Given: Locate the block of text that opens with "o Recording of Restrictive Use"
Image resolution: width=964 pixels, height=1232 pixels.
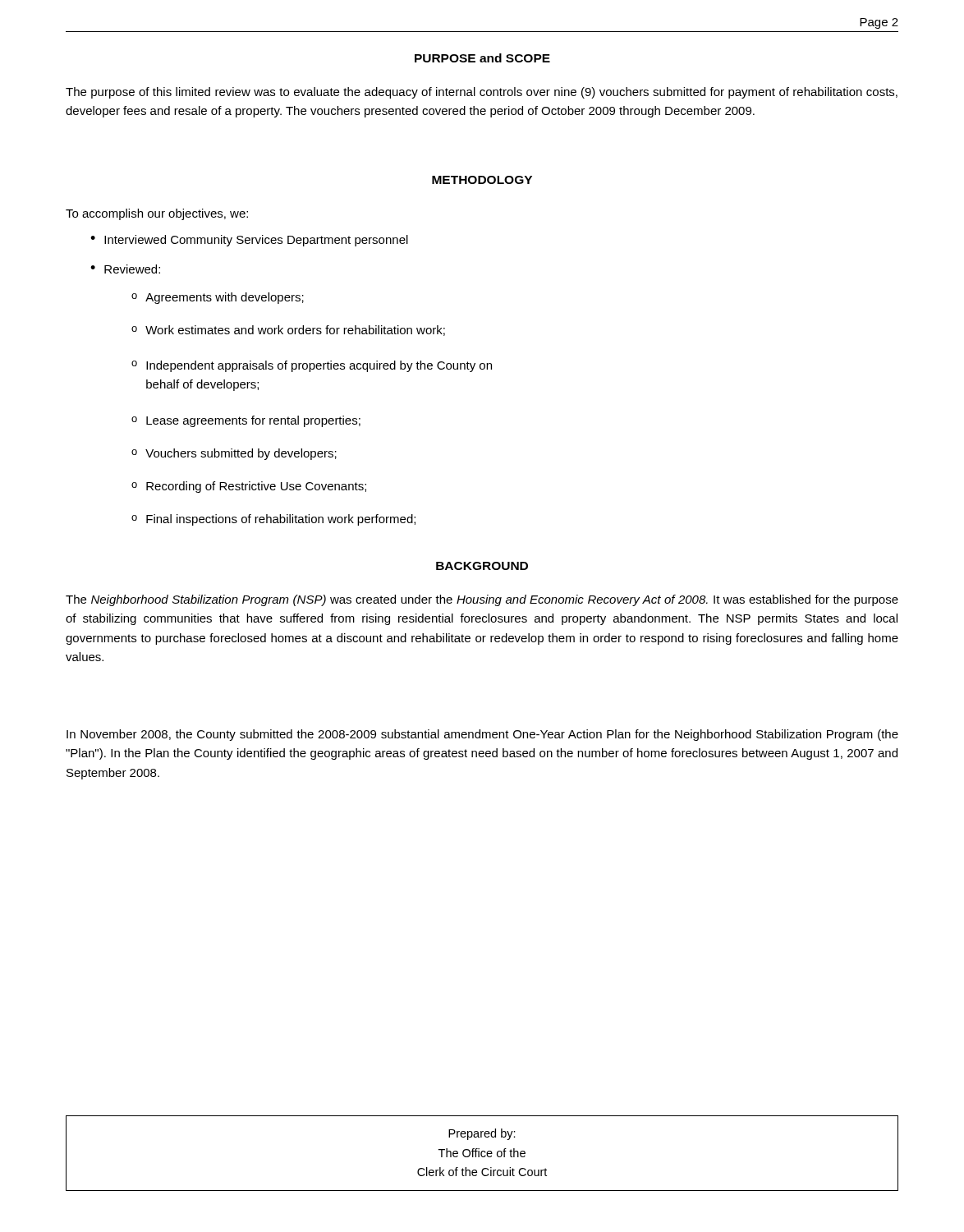Looking at the screenshot, I should click(x=249, y=486).
